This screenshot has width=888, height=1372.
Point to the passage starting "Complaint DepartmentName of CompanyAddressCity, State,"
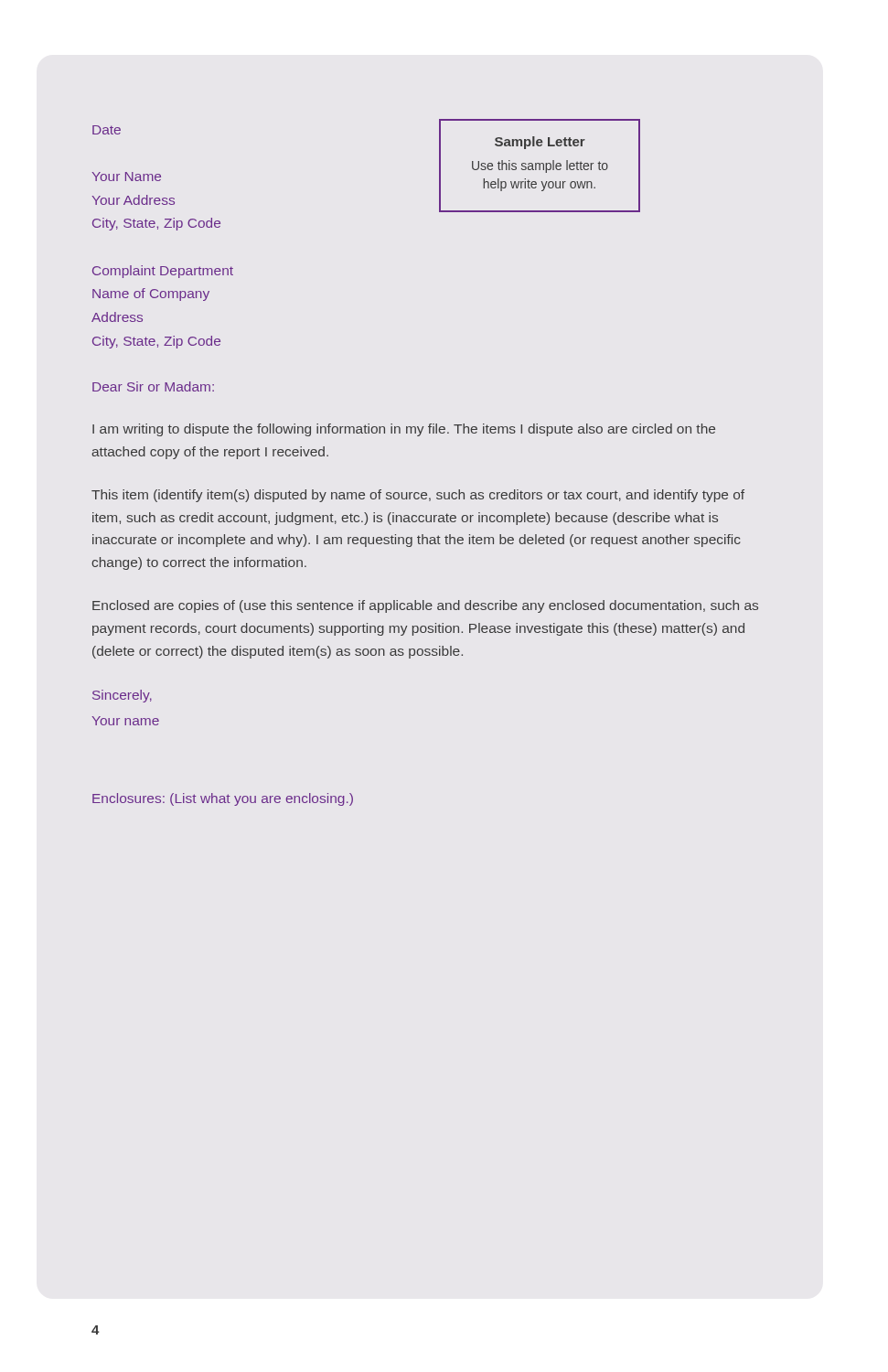pos(162,305)
